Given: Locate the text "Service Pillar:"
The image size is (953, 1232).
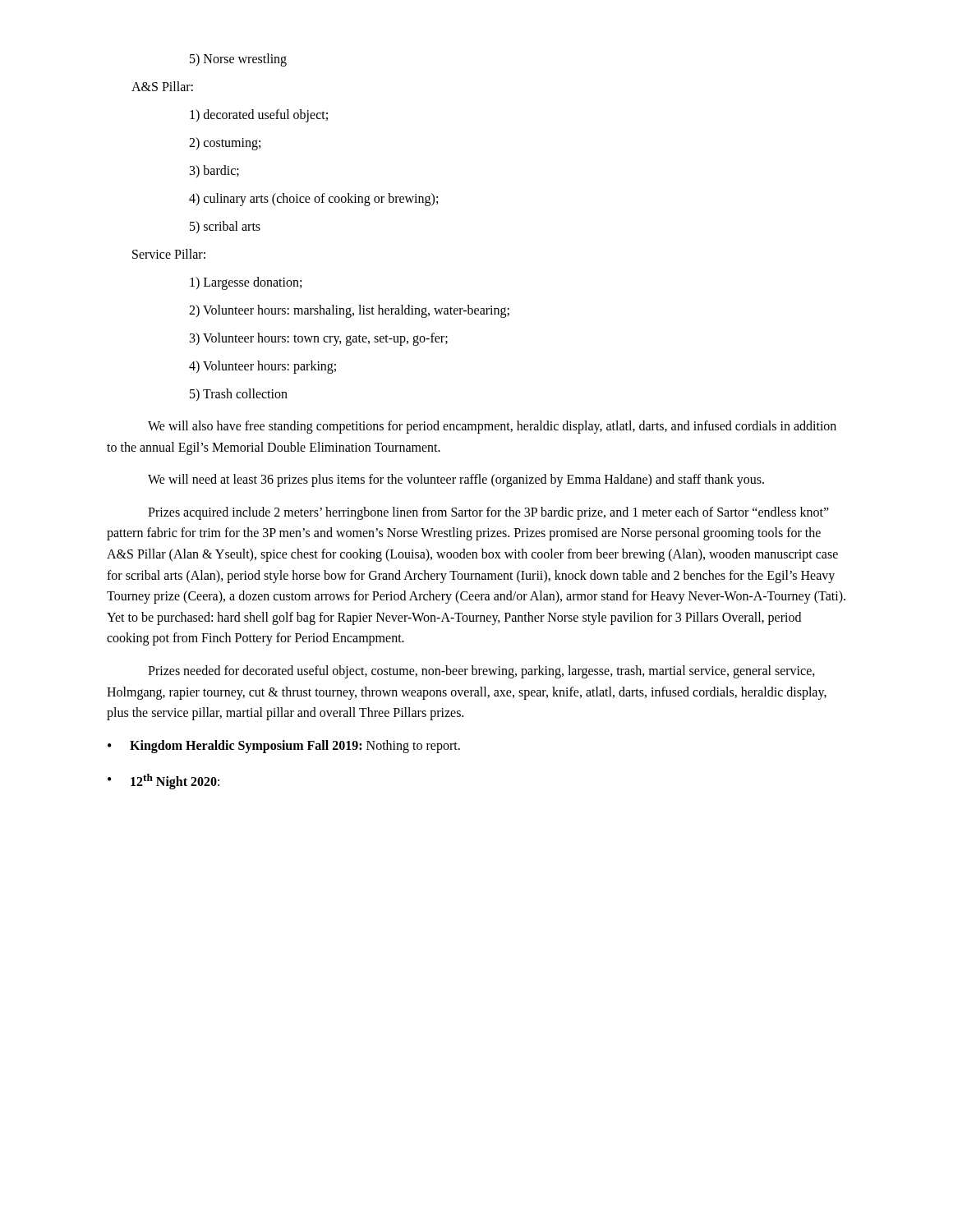Looking at the screenshot, I should (x=169, y=254).
